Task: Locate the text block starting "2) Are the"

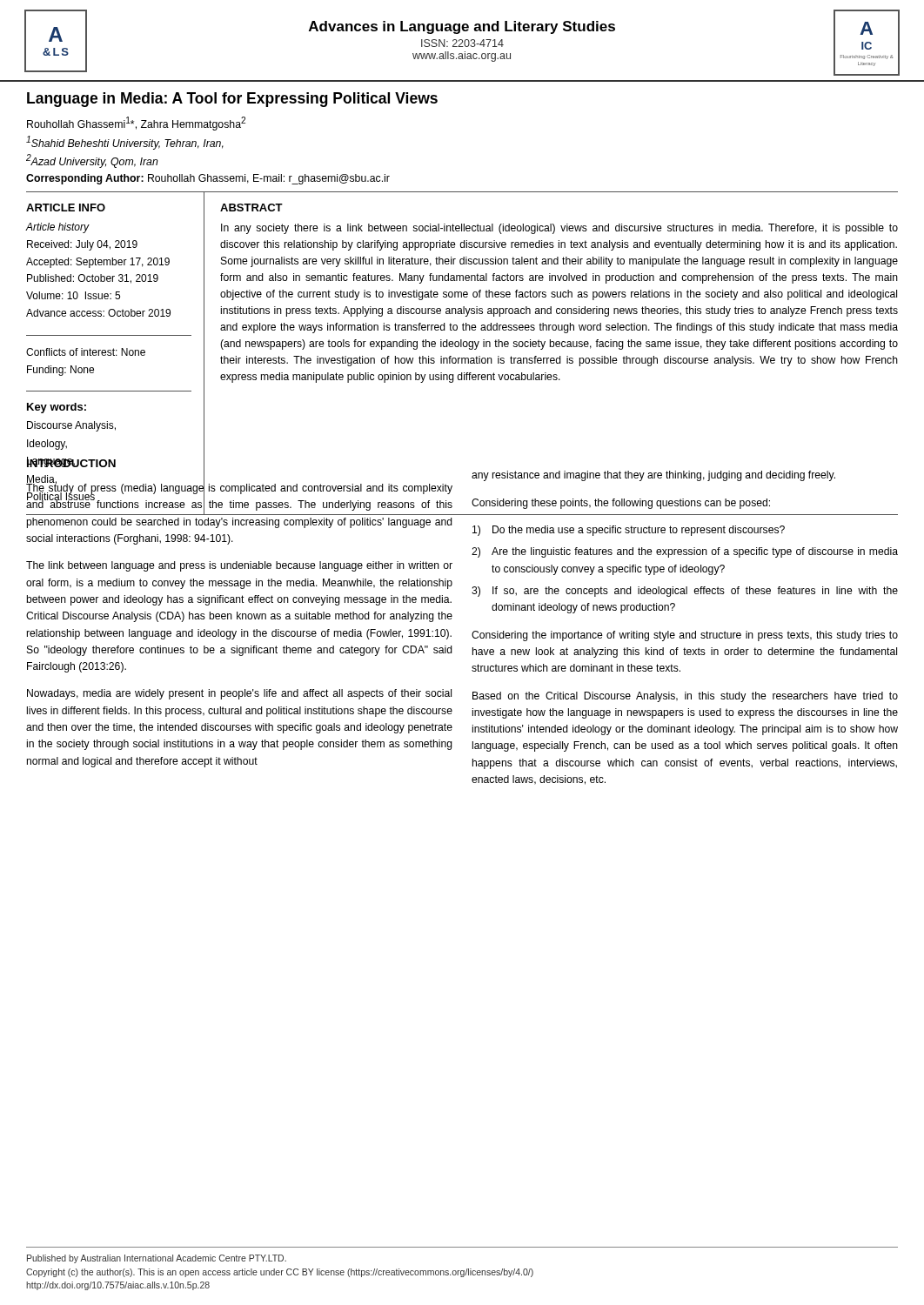Action: [685, 561]
